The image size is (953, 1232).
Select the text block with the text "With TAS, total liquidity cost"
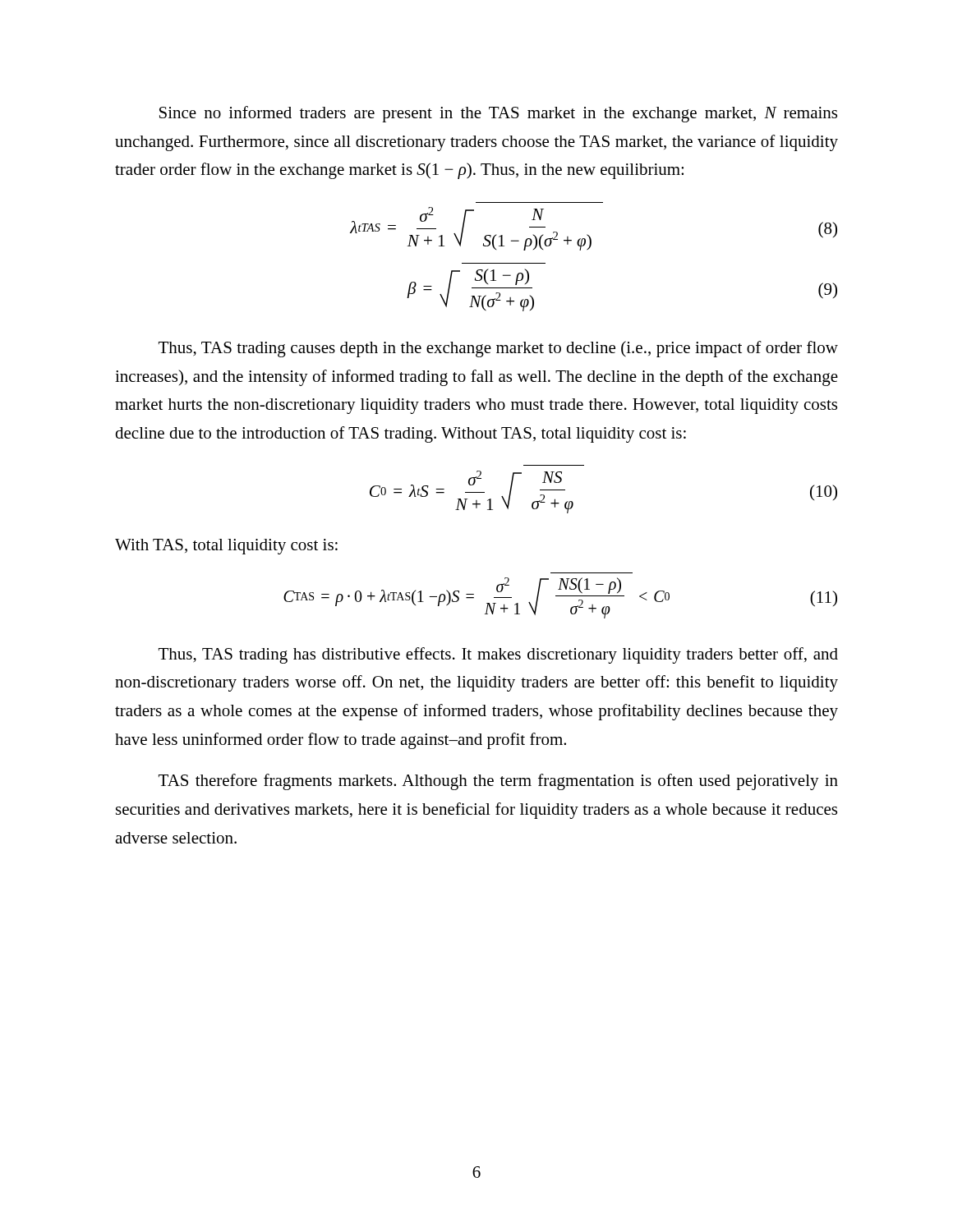226,547
